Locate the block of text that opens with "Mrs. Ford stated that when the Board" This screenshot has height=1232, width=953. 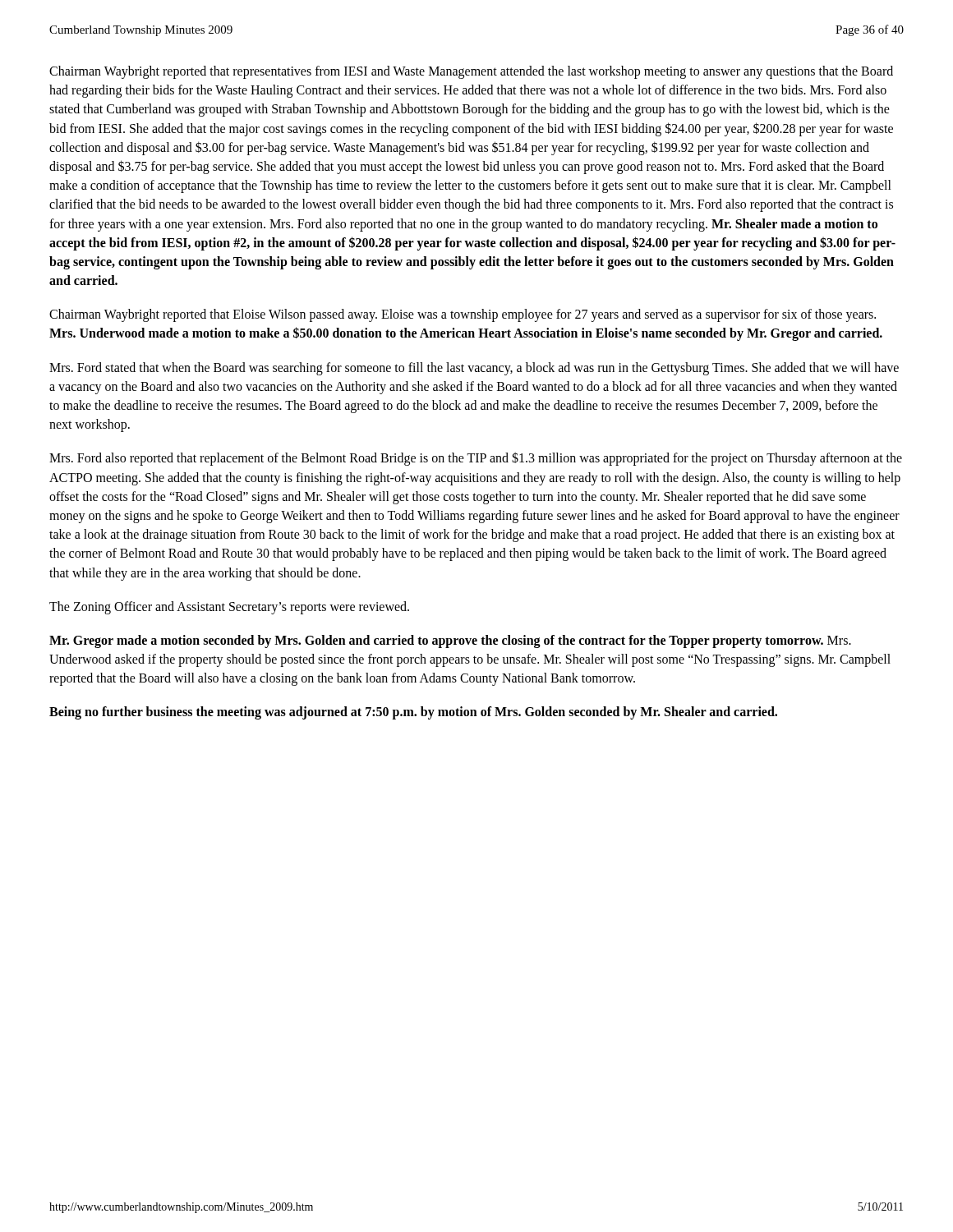pyautogui.click(x=474, y=396)
